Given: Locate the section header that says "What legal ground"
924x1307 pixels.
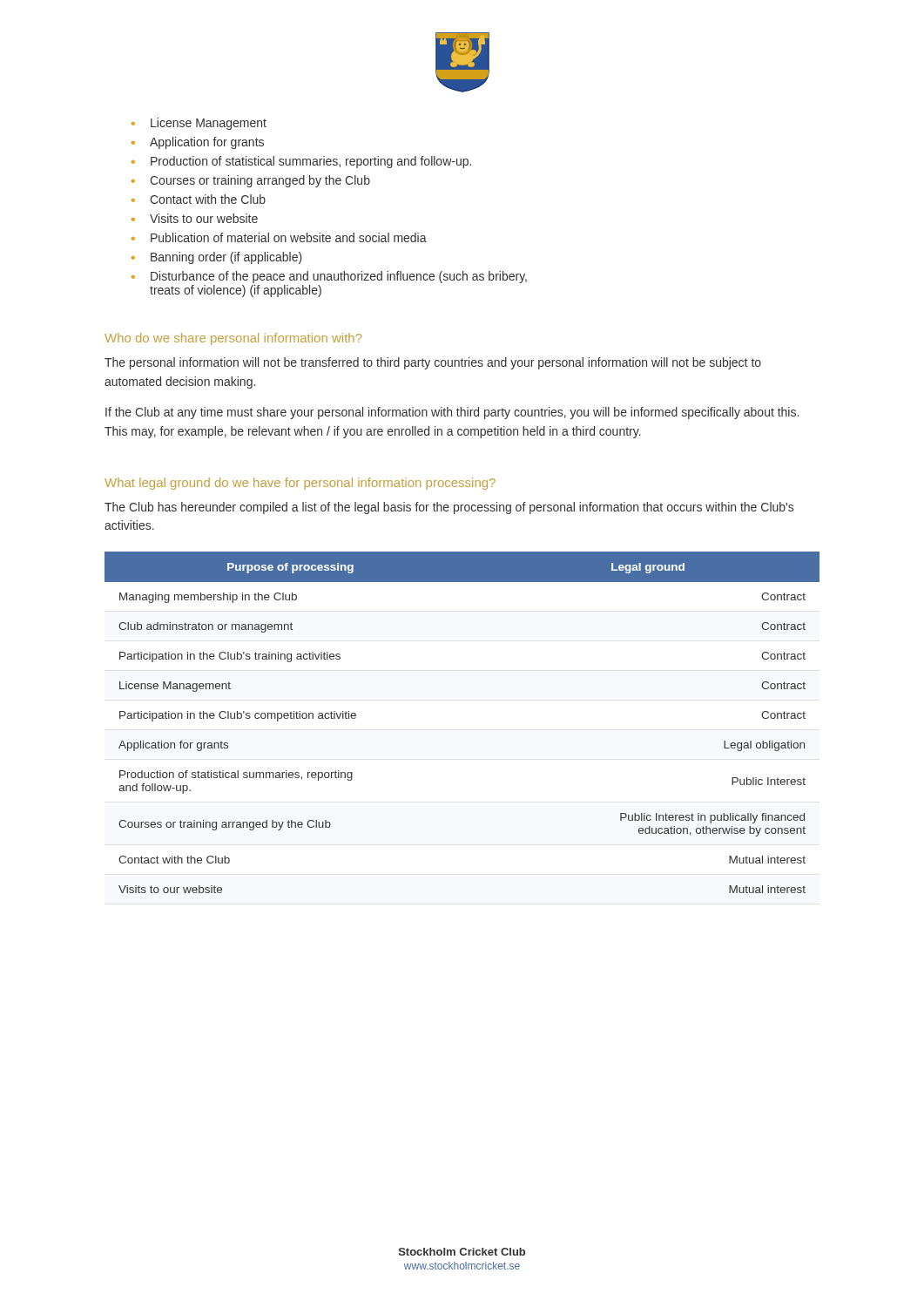Looking at the screenshot, I should click(300, 482).
